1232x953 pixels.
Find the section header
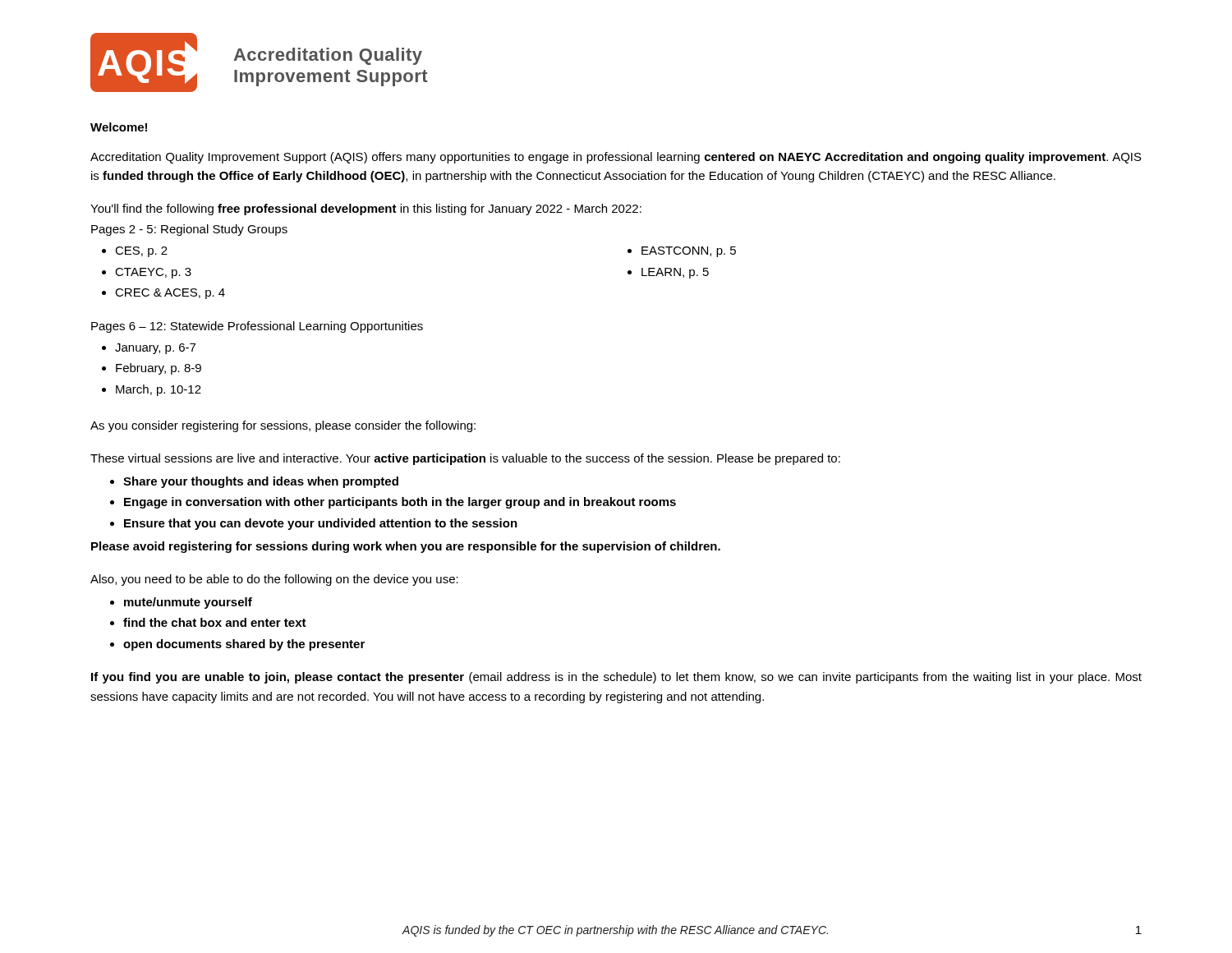coord(119,127)
